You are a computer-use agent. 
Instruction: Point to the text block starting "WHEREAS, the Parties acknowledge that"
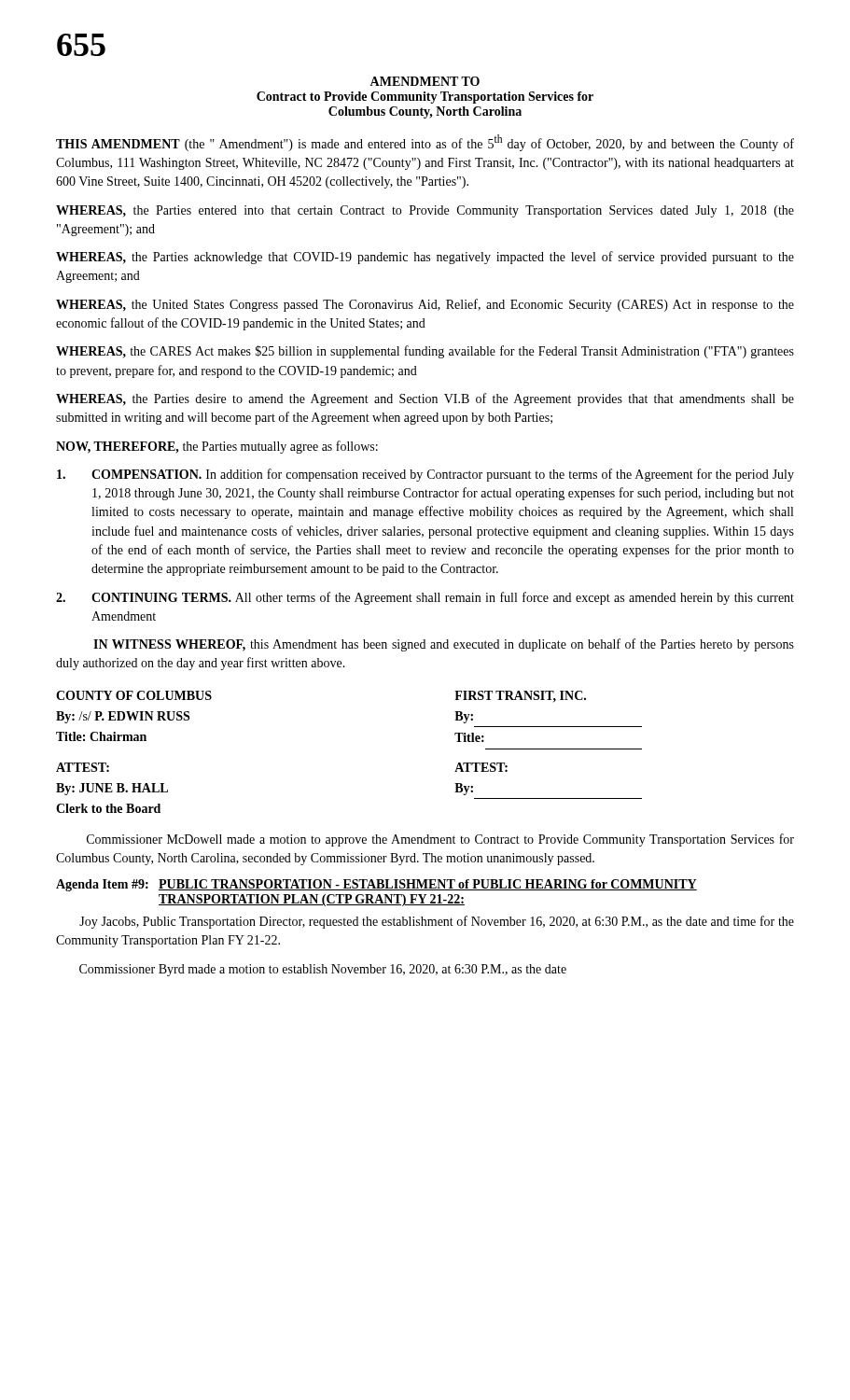tap(425, 267)
